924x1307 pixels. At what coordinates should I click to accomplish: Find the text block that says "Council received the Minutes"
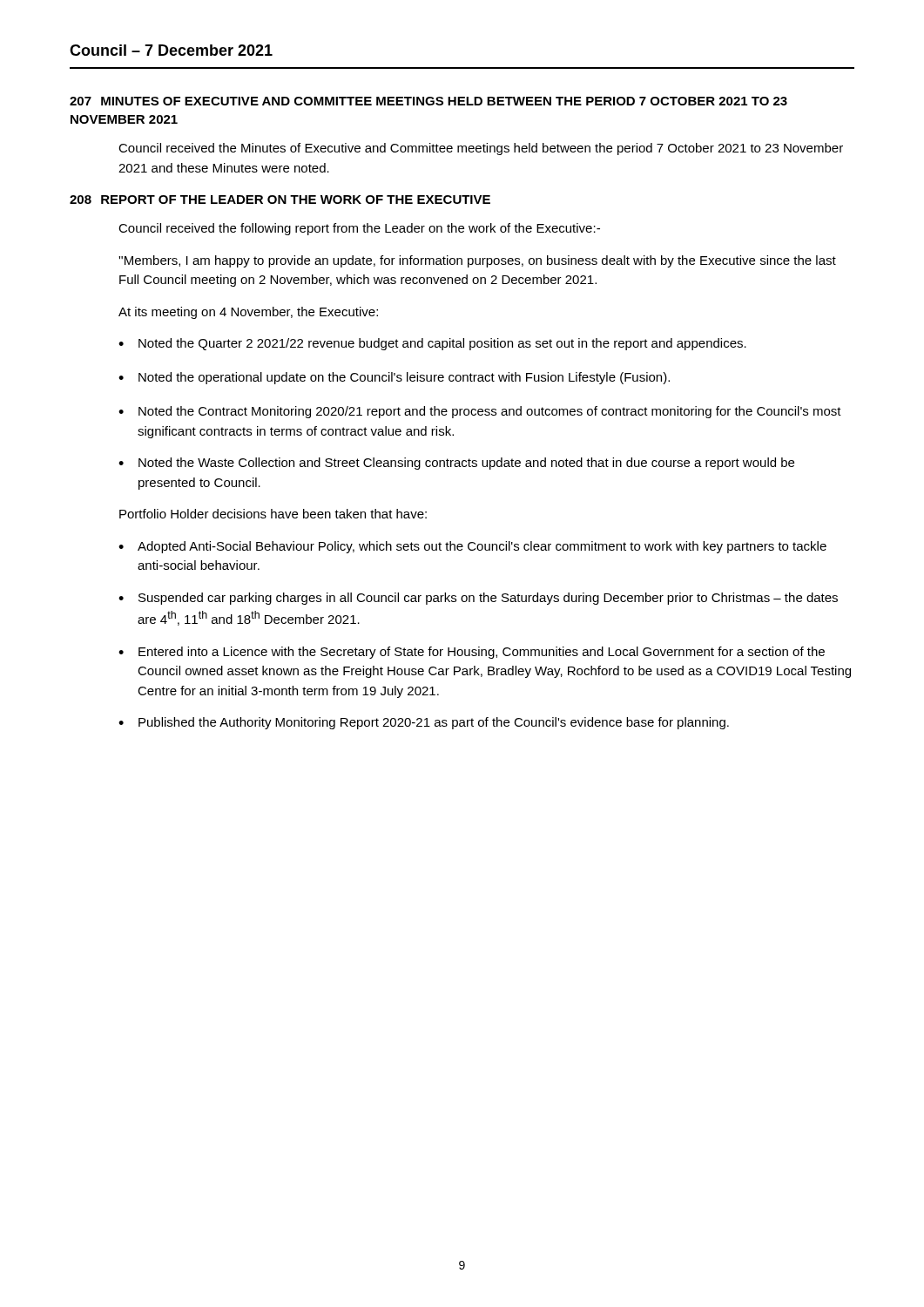coord(481,157)
